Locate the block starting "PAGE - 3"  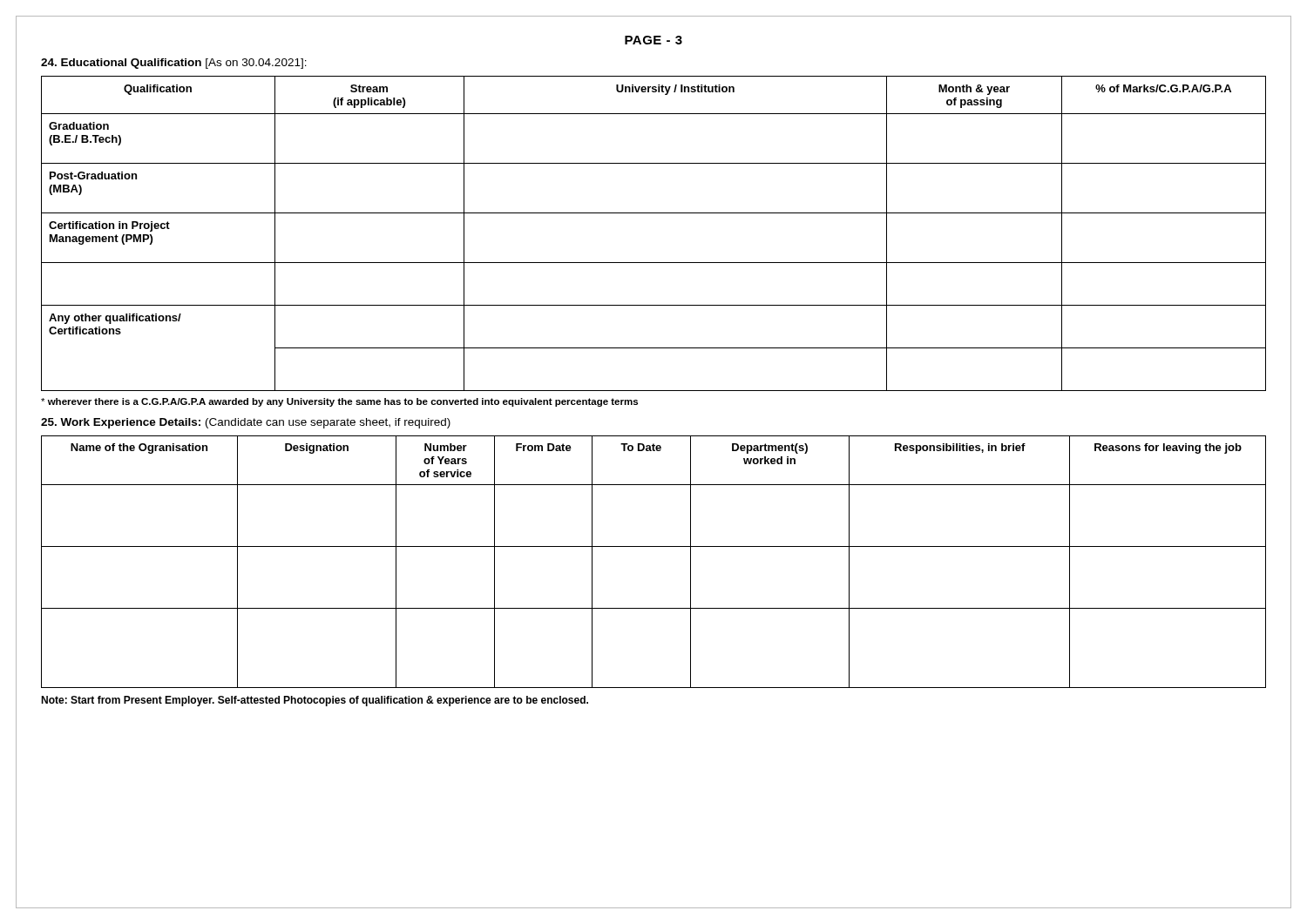point(654,40)
